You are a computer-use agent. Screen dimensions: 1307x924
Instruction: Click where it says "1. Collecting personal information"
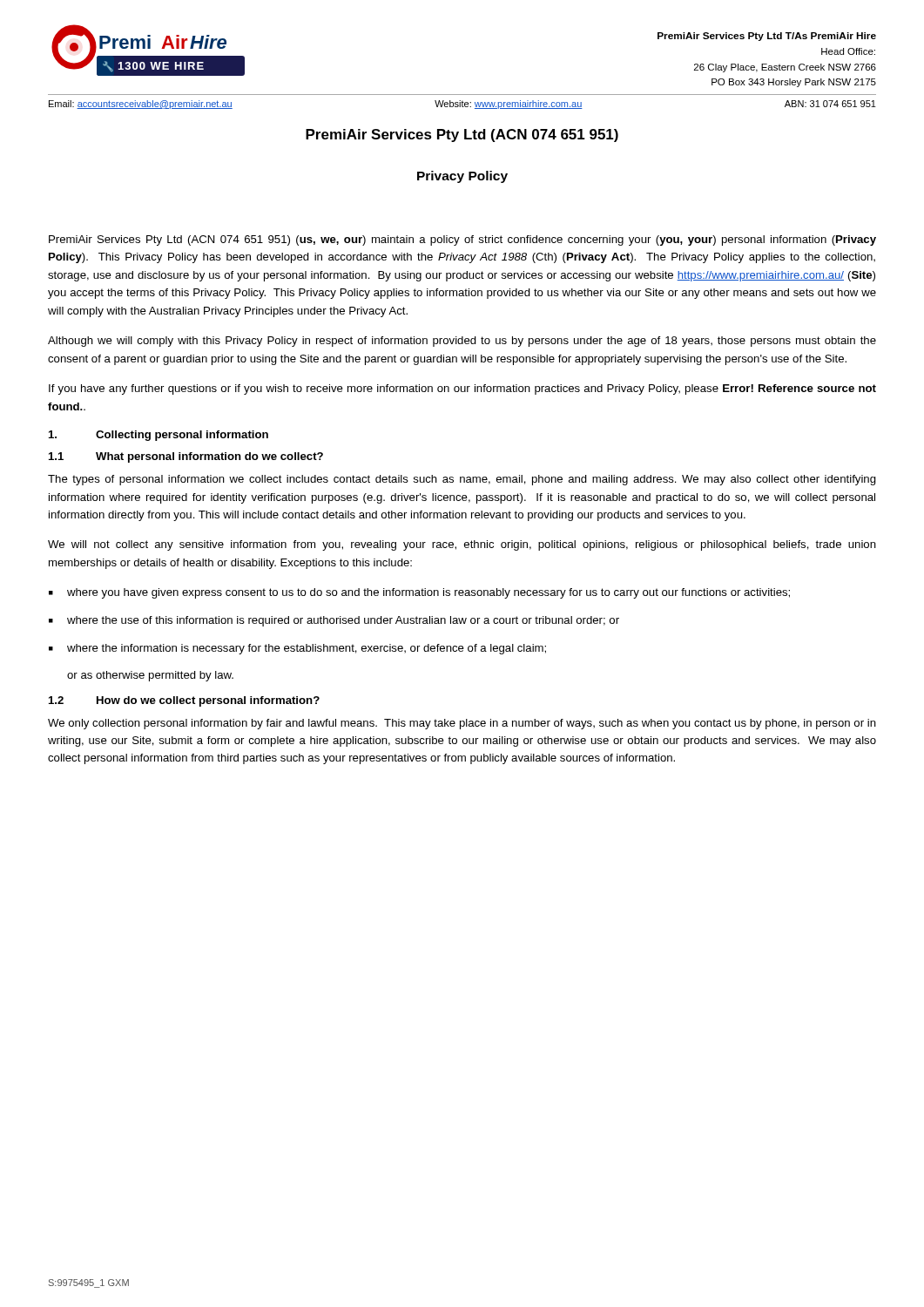coord(158,436)
